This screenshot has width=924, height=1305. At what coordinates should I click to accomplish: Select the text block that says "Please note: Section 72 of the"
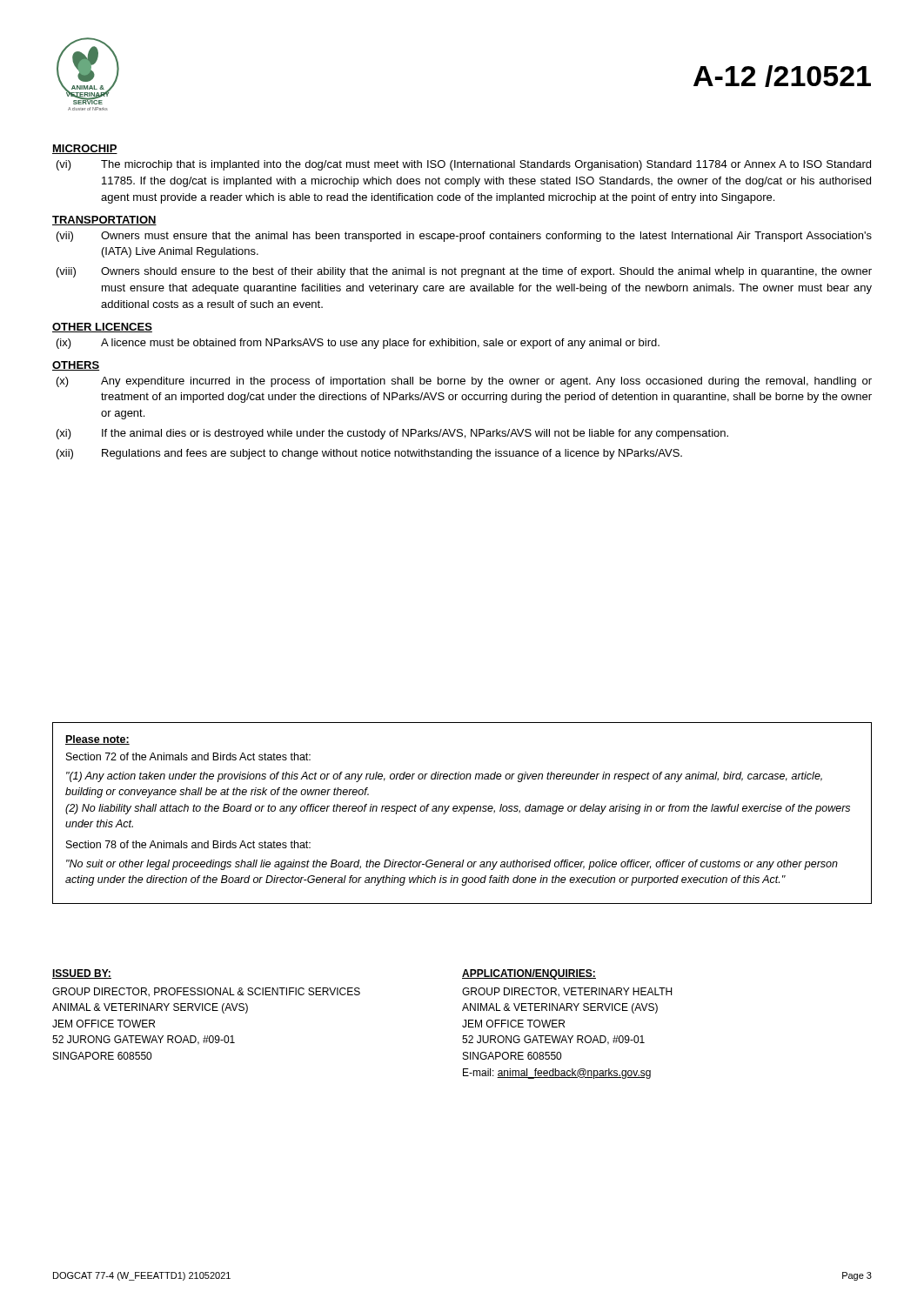(462, 810)
